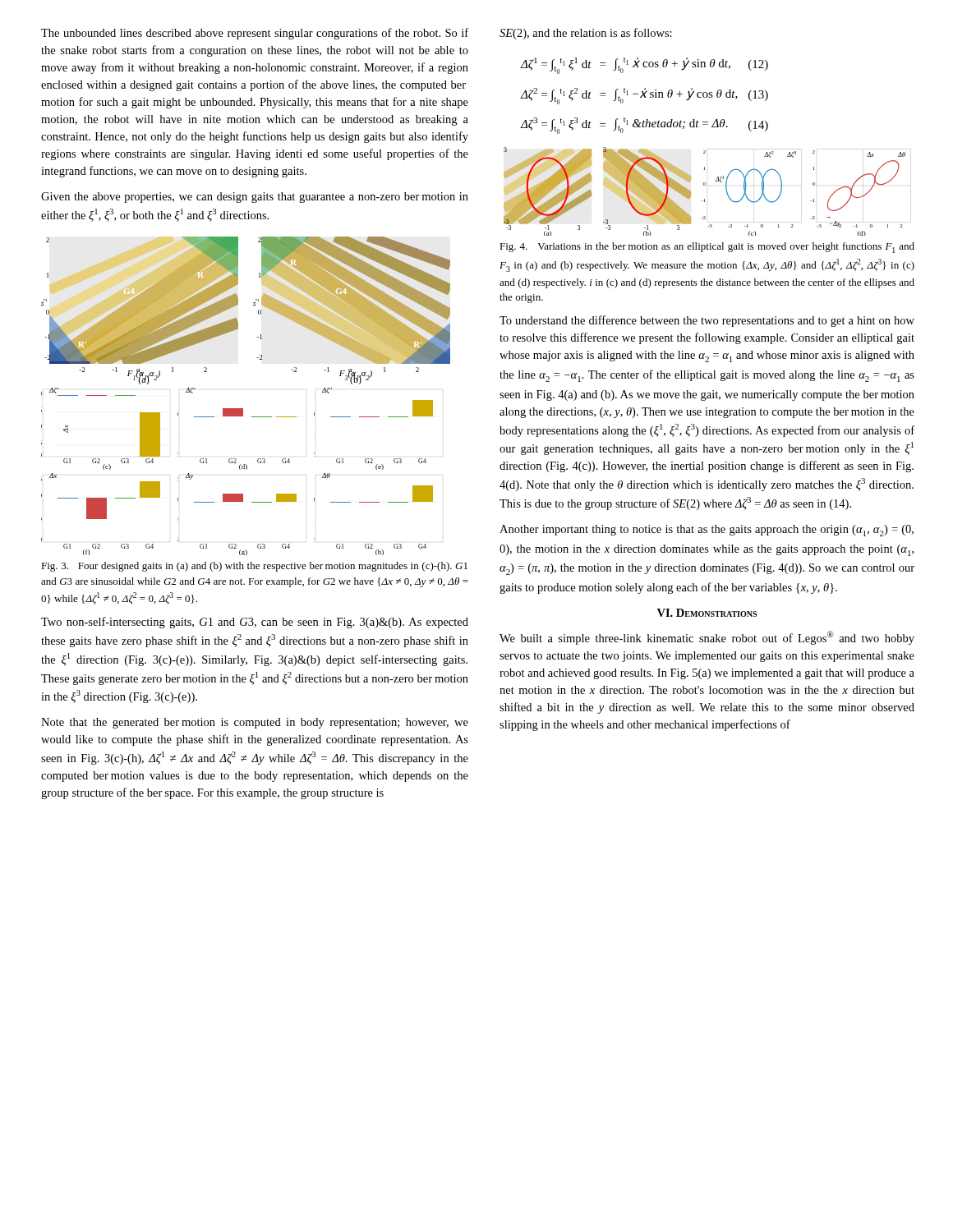Screen dimensions: 1232x953
Task: Point to the element starting "Another important thing to"
Action: click(707, 558)
